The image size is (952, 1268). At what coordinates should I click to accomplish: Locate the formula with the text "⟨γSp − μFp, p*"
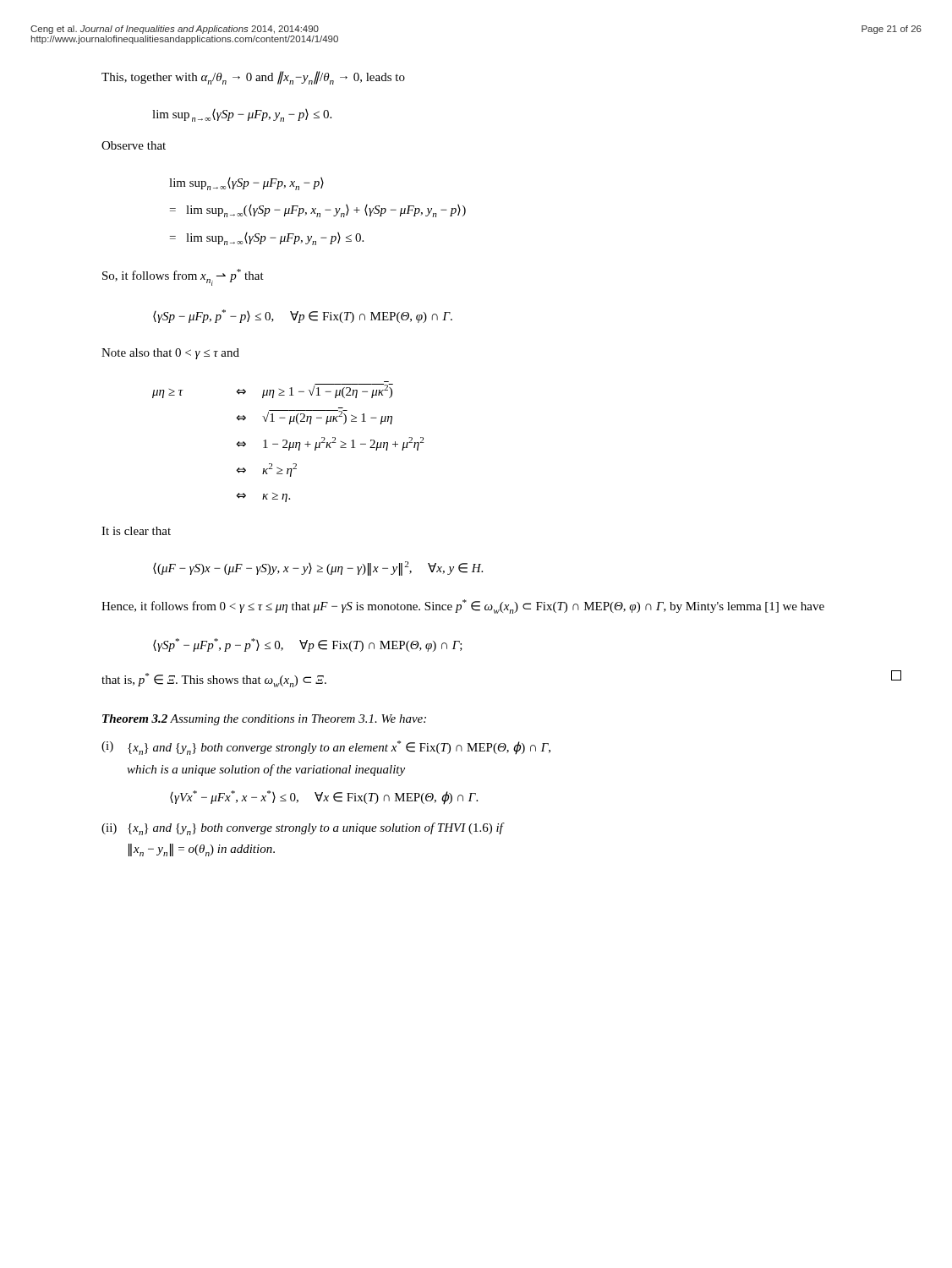coord(303,315)
